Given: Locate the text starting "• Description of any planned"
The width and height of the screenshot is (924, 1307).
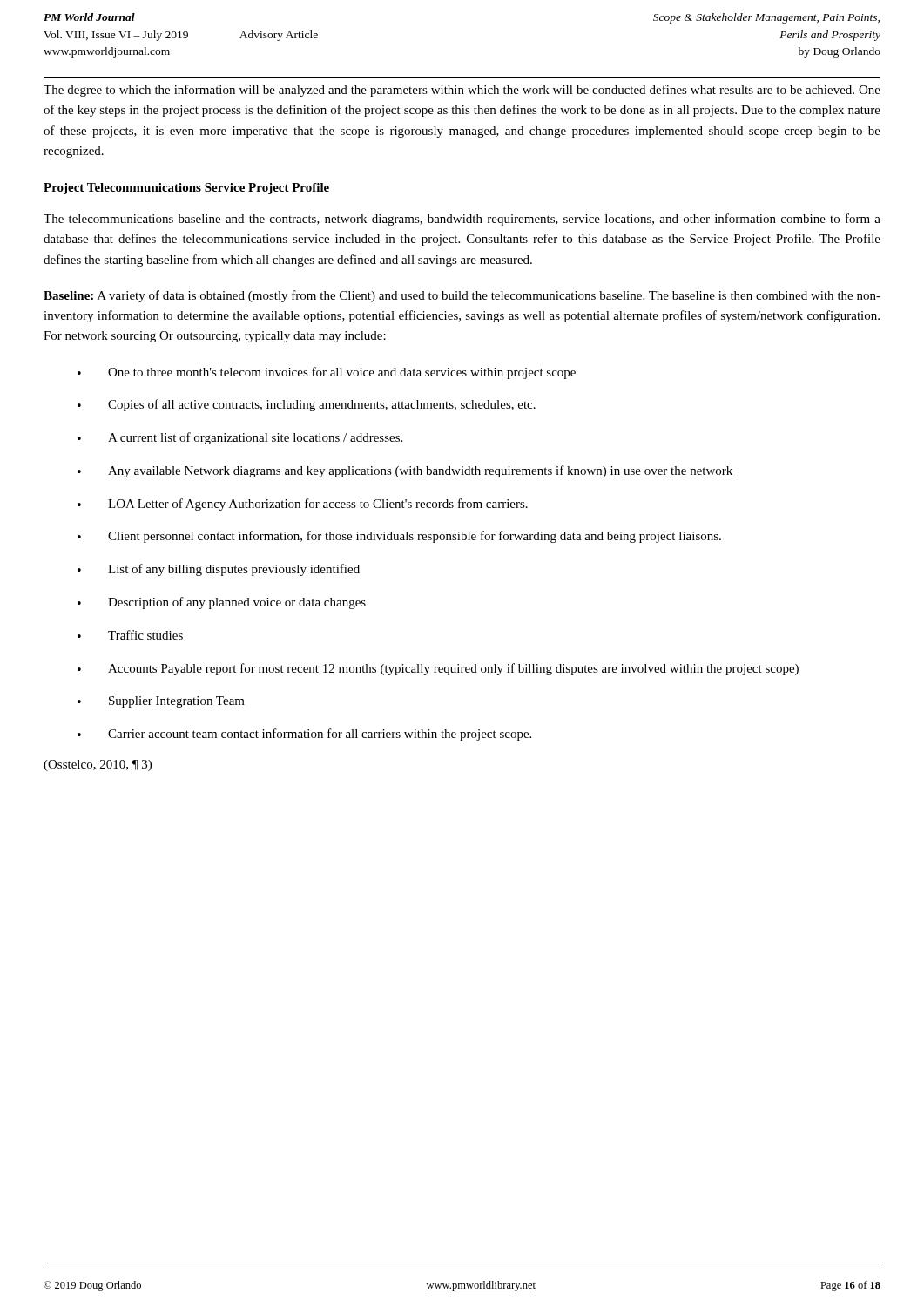Looking at the screenshot, I should [x=222, y=603].
